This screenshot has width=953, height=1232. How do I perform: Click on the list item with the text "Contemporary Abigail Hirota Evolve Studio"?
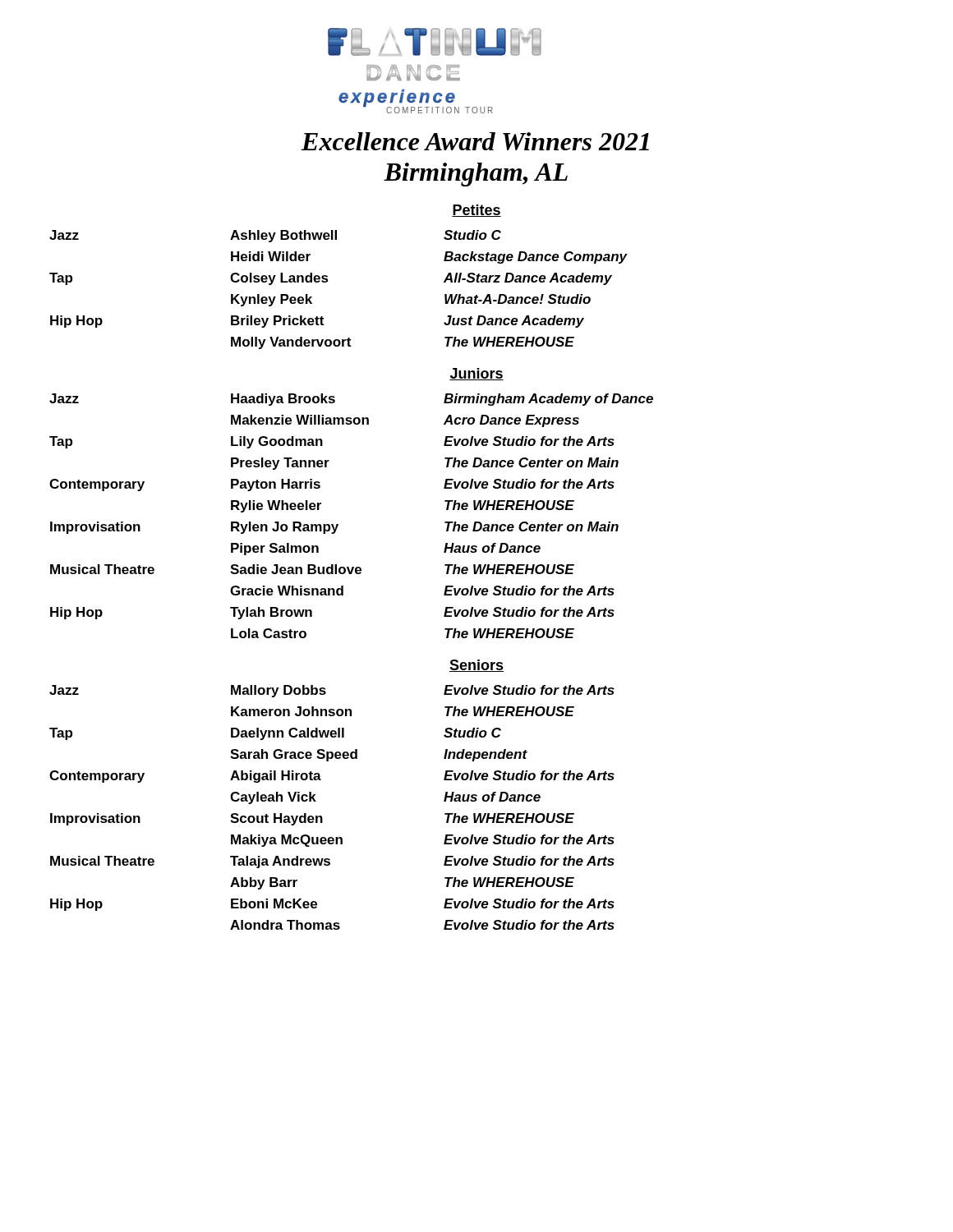click(476, 776)
